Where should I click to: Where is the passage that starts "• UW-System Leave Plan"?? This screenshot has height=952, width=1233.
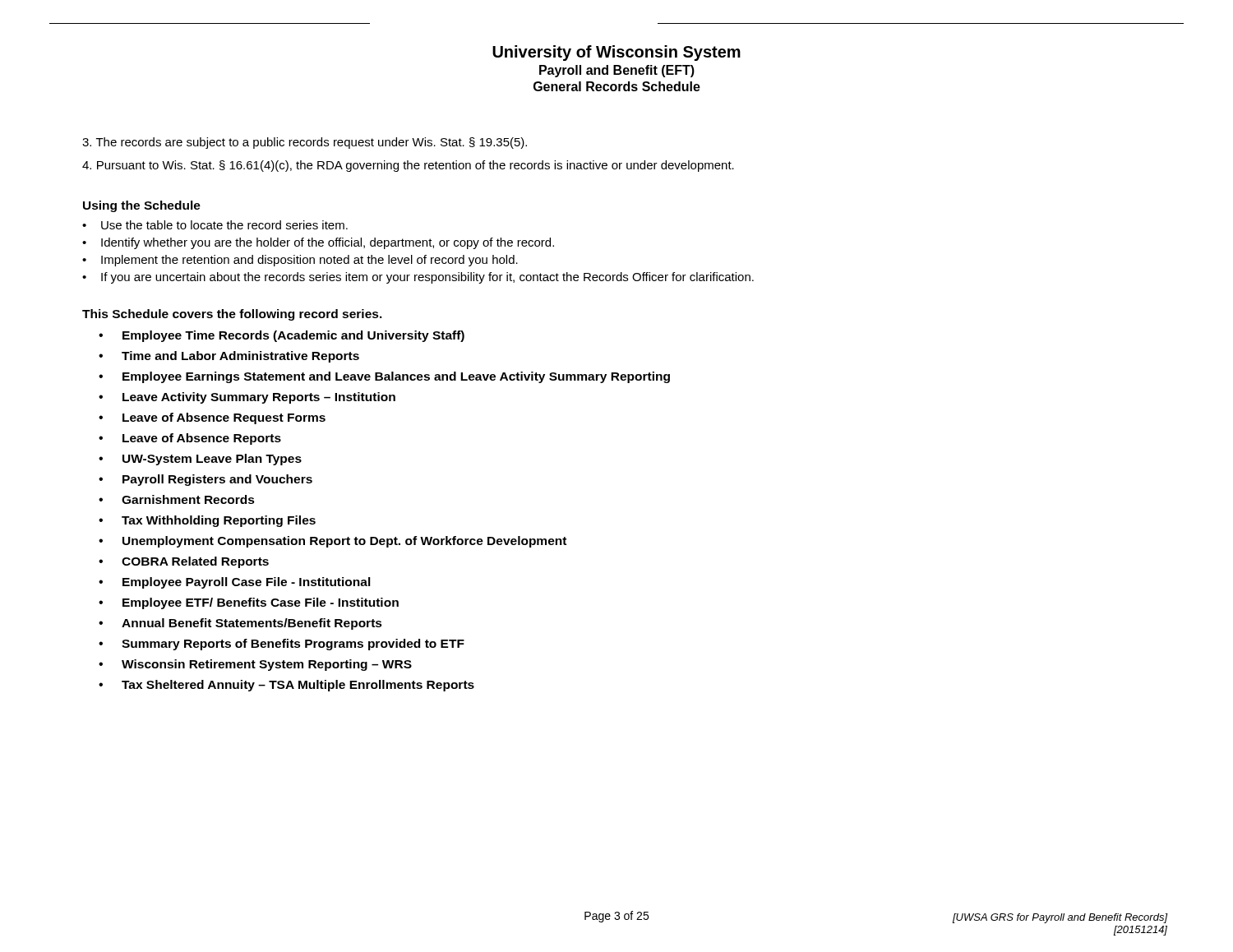(200, 459)
